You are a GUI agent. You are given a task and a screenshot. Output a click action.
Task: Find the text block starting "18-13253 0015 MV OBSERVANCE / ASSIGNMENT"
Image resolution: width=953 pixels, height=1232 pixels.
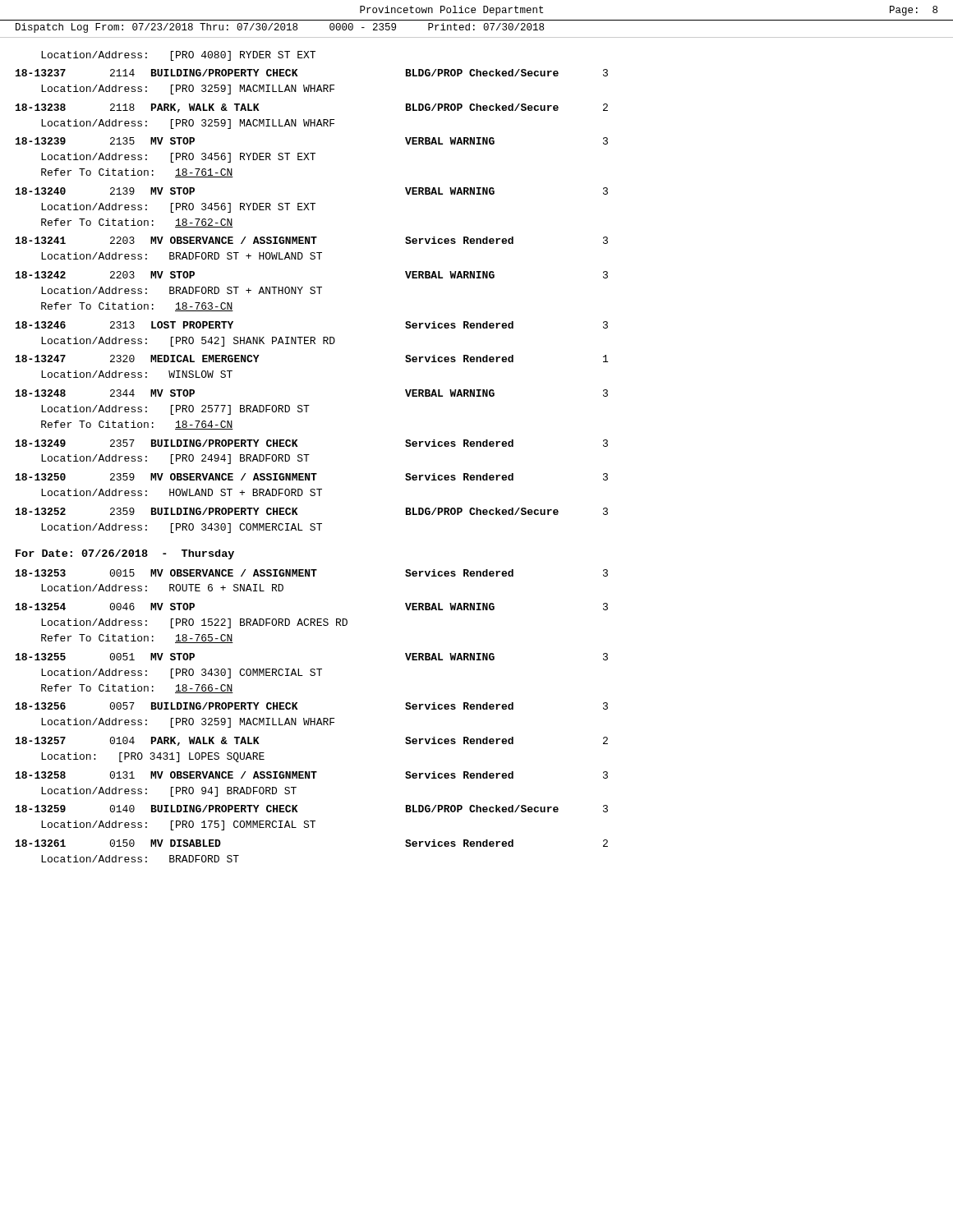pyautogui.click(x=476, y=582)
